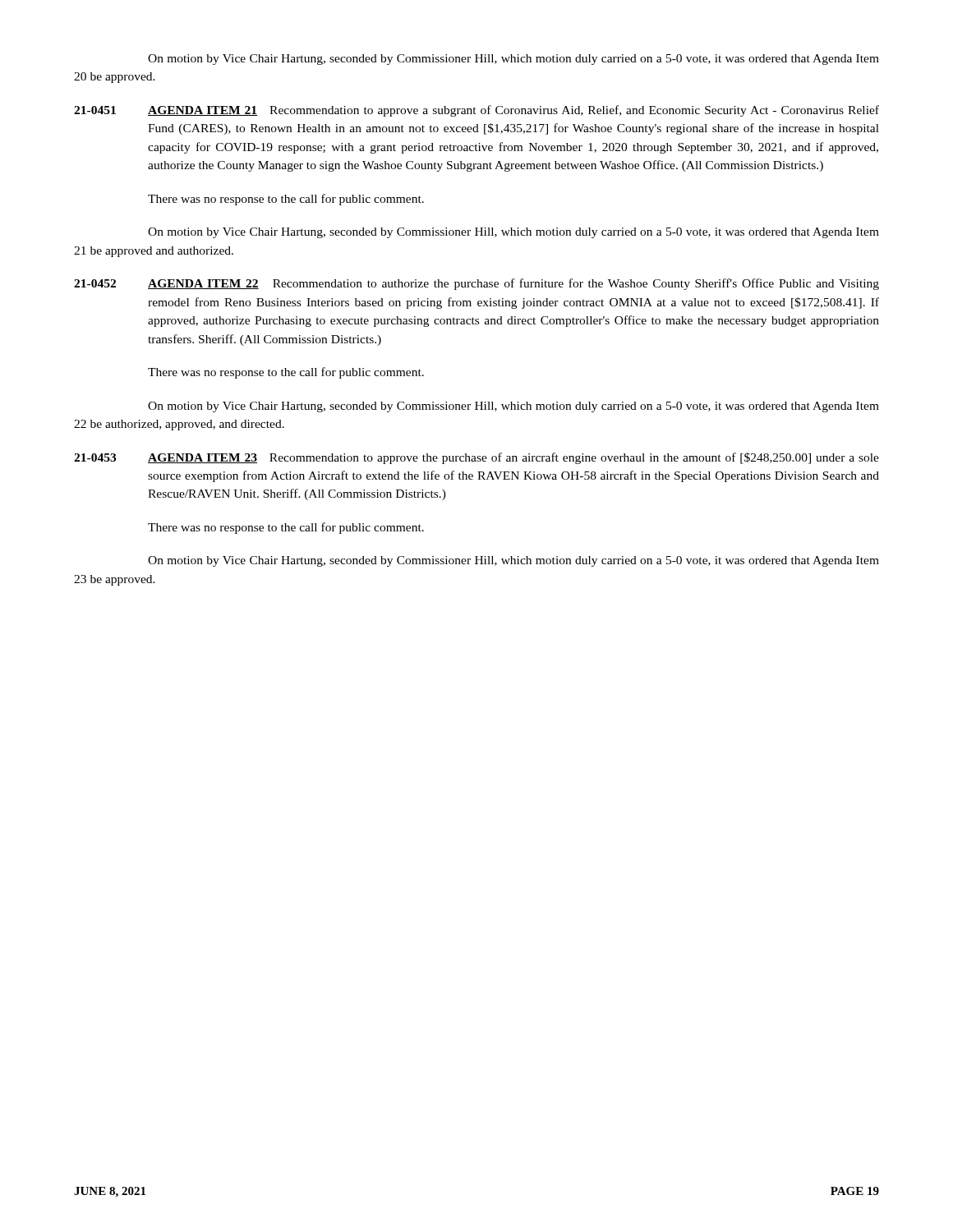Click on the text block containing "21-0453 AGENDA ITEM 23 Recommendation to"
This screenshot has width=953, height=1232.
pos(476,476)
